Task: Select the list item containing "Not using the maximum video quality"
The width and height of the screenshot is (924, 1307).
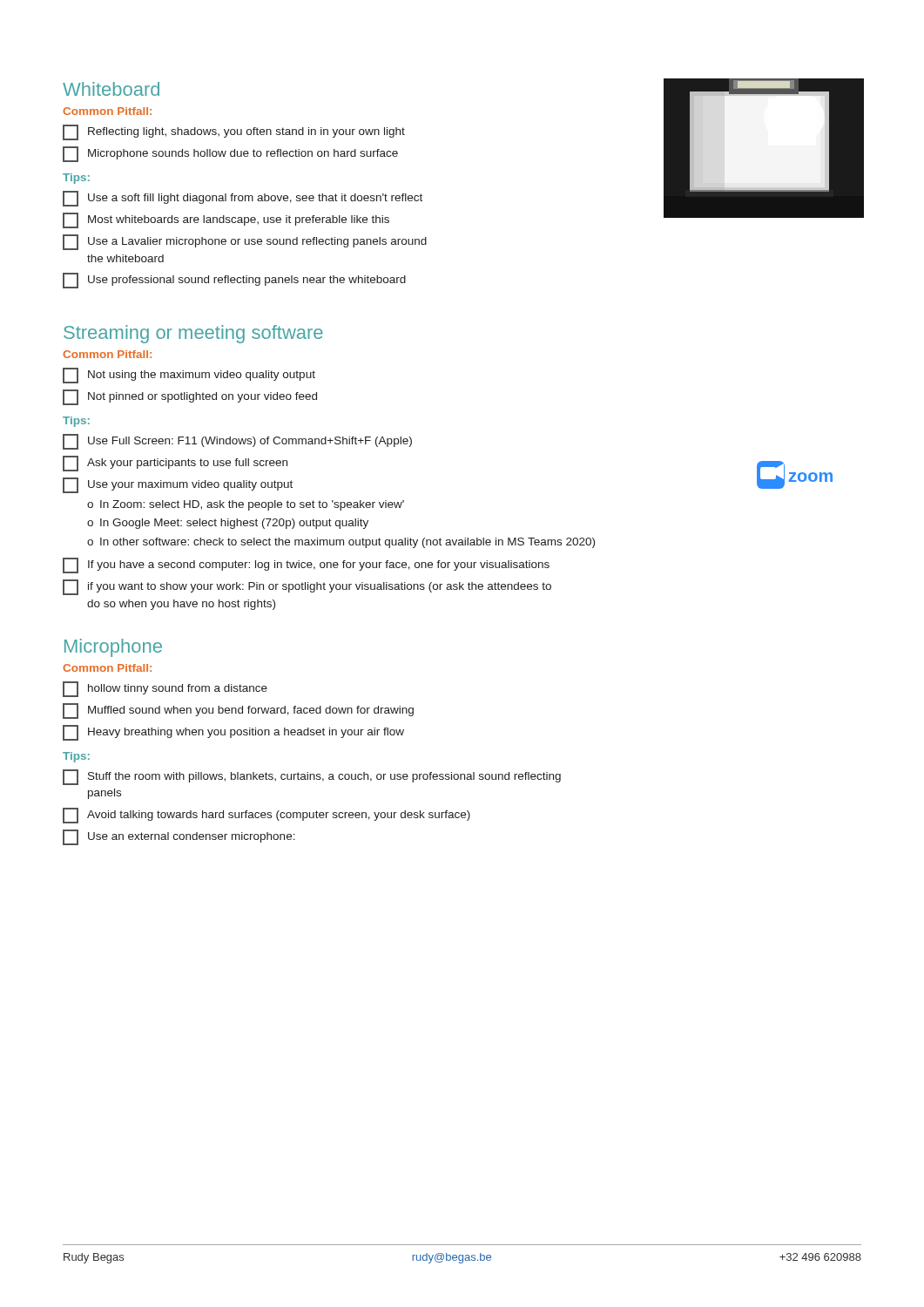Action: coord(189,376)
